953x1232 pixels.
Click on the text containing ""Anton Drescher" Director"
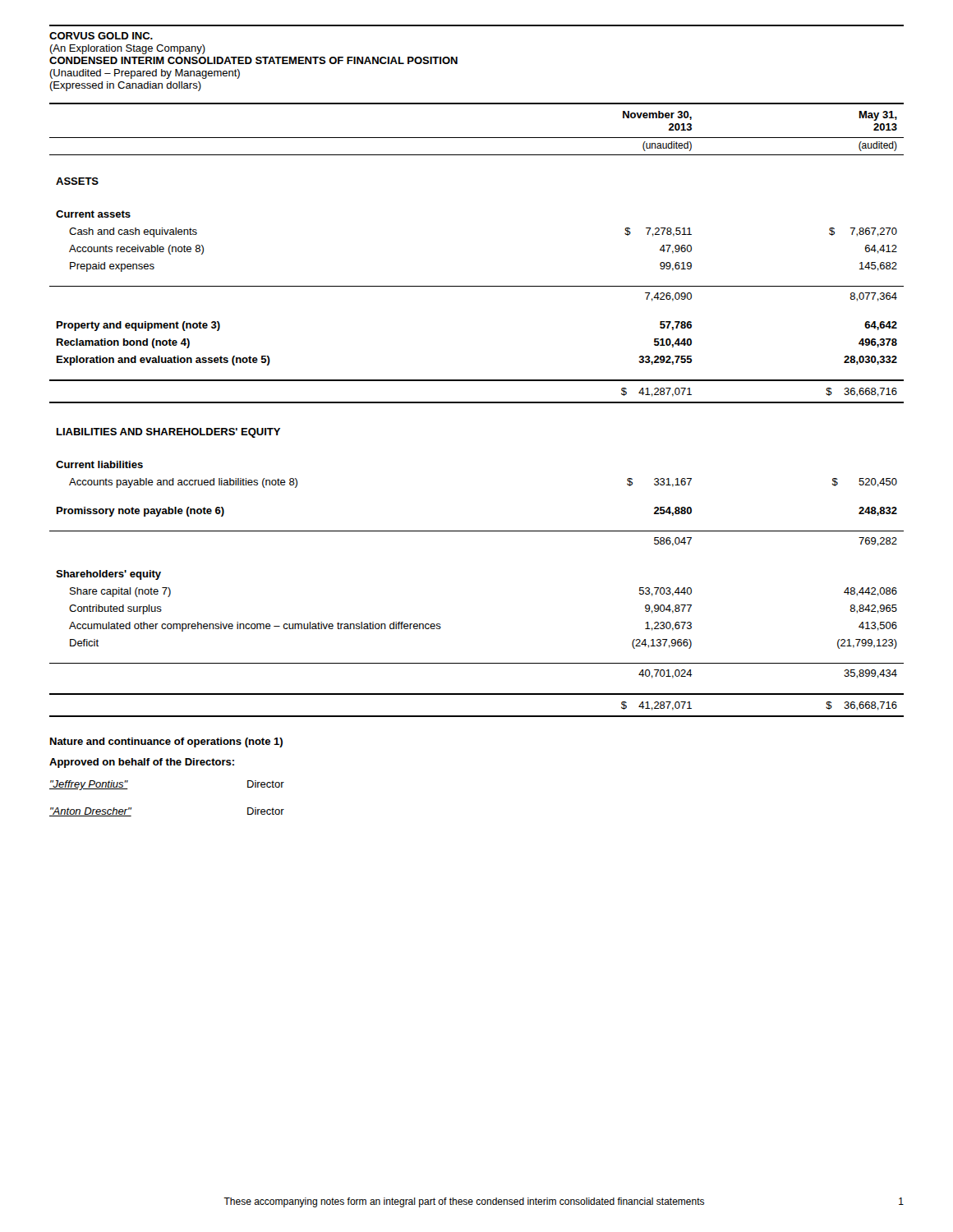pyautogui.click(x=90, y=812)
